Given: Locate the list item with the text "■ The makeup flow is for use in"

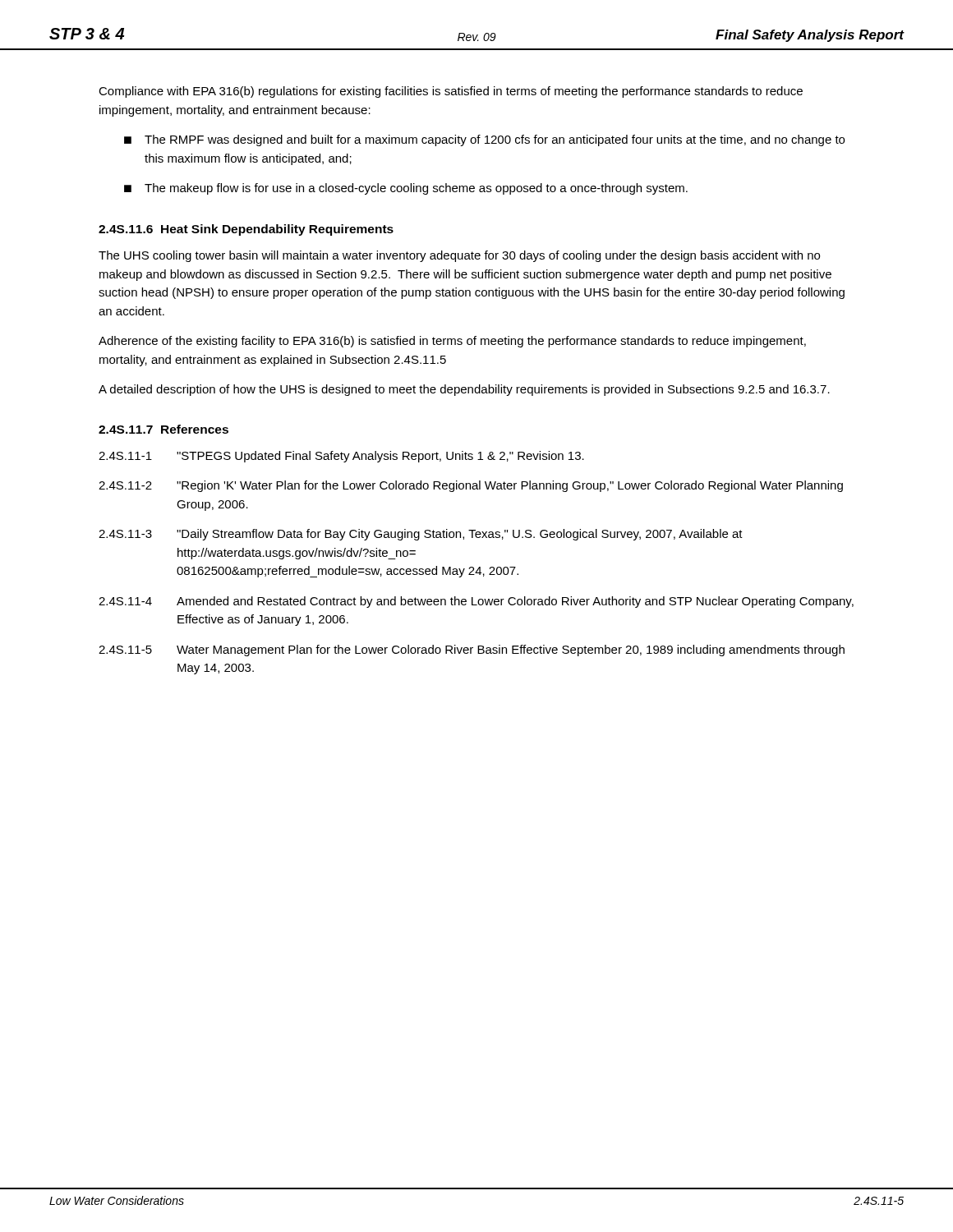Looking at the screenshot, I should point(489,189).
